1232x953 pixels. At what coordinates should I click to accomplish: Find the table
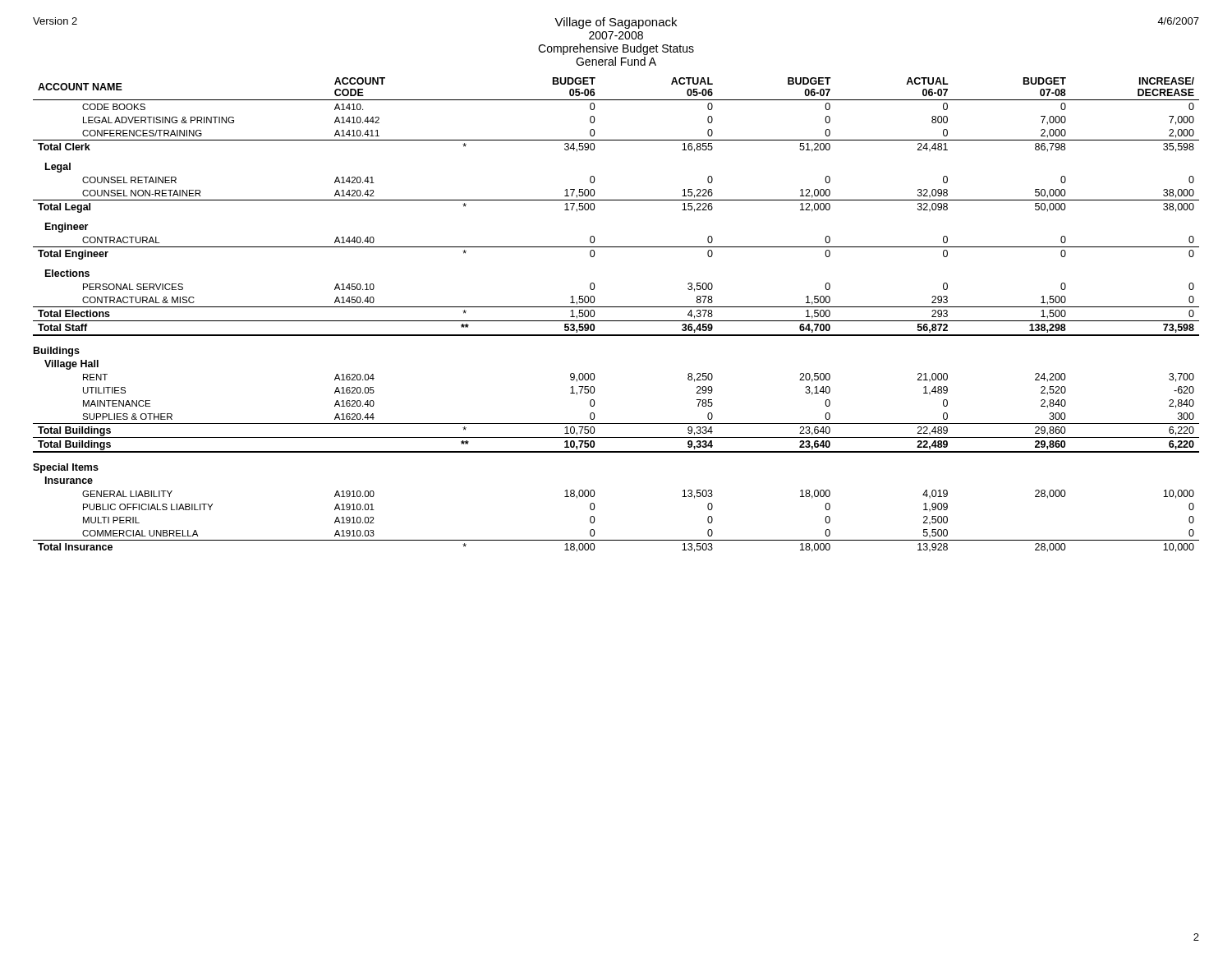click(616, 314)
